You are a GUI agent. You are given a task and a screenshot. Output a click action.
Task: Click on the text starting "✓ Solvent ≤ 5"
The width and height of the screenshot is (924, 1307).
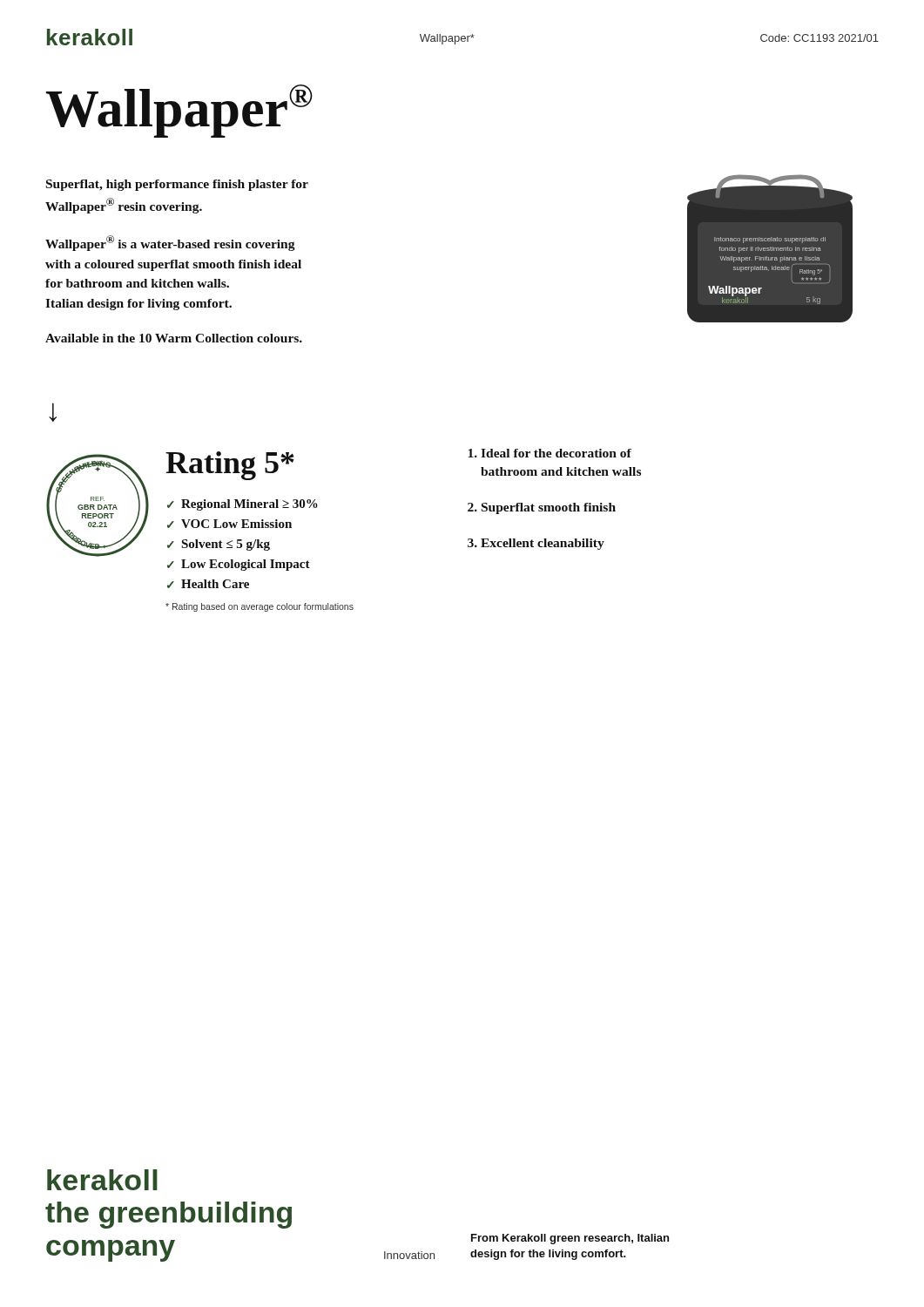click(218, 545)
